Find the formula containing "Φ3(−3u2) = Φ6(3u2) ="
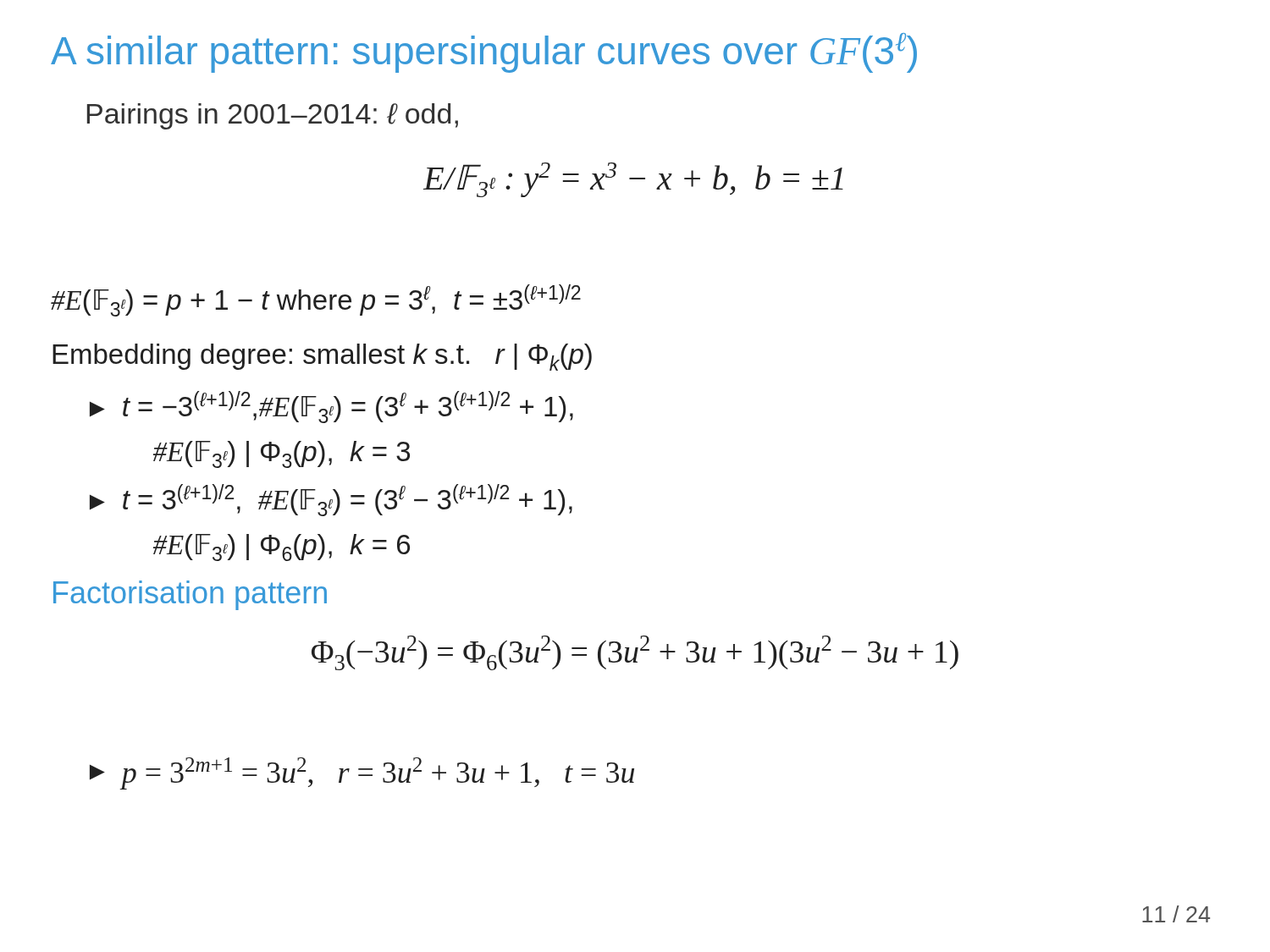1270x952 pixels. pos(635,653)
